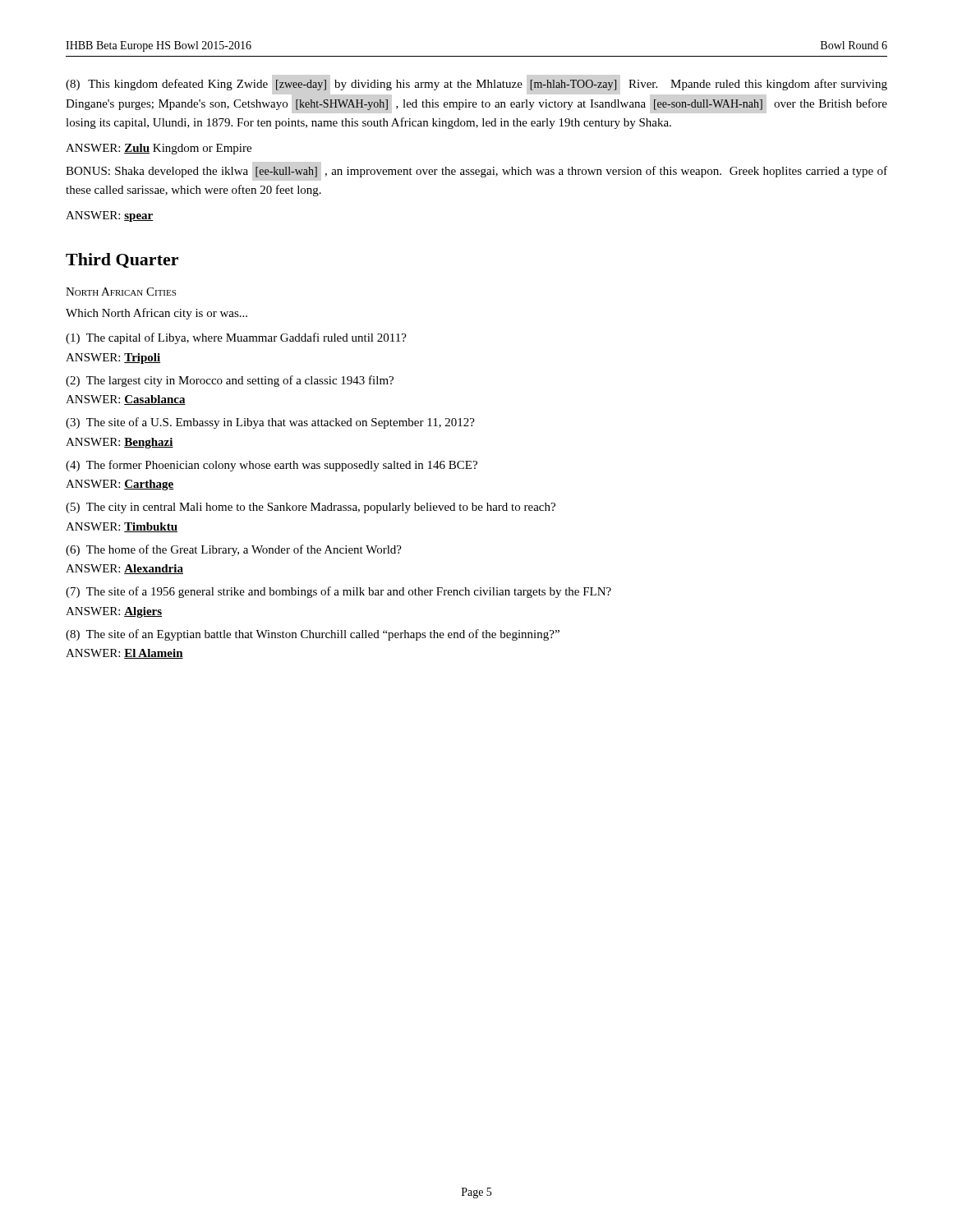Locate a section header
The image size is (953, 1232).
tap(122, 259)
